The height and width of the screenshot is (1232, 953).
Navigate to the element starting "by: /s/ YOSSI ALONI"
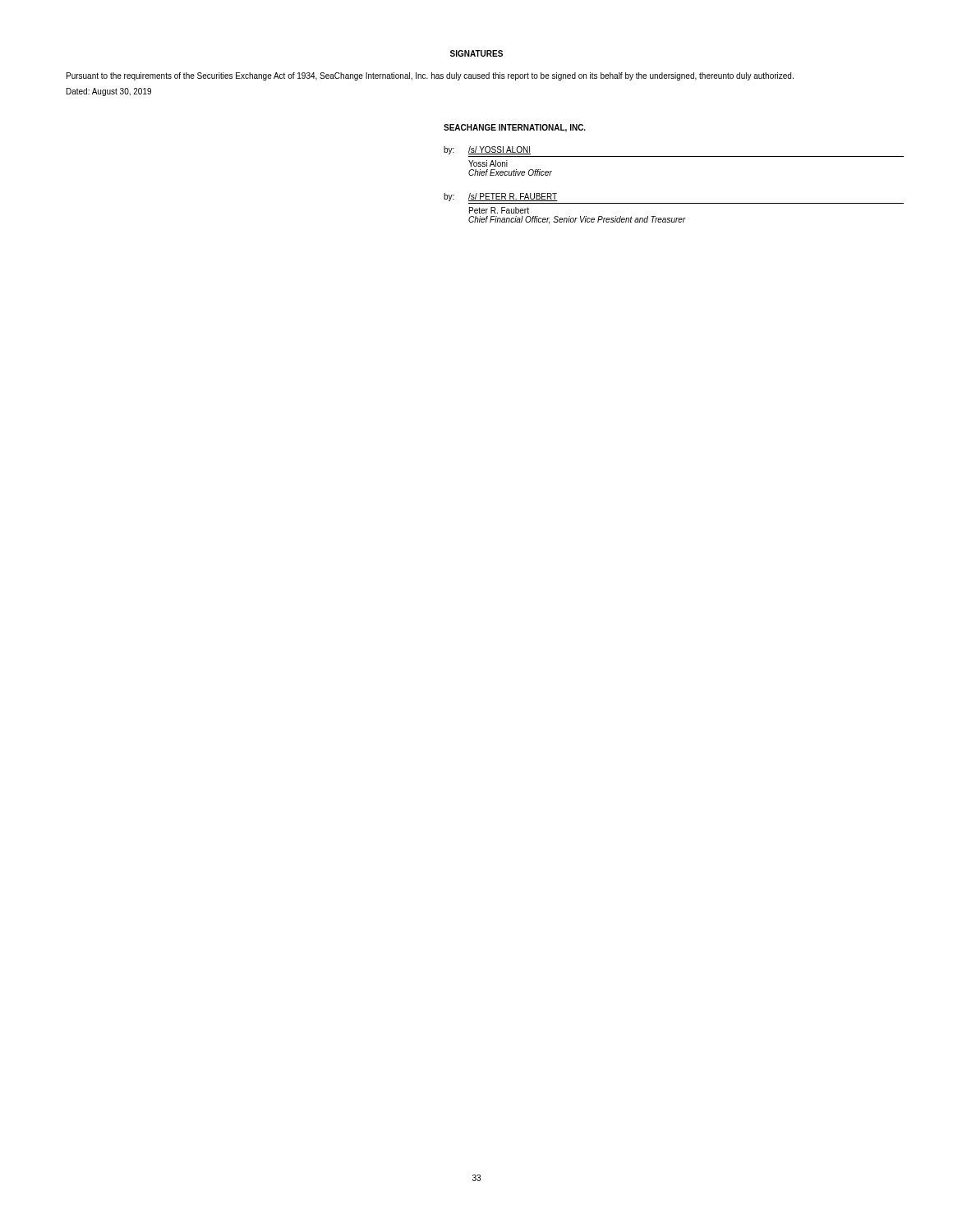pos(674,161)
